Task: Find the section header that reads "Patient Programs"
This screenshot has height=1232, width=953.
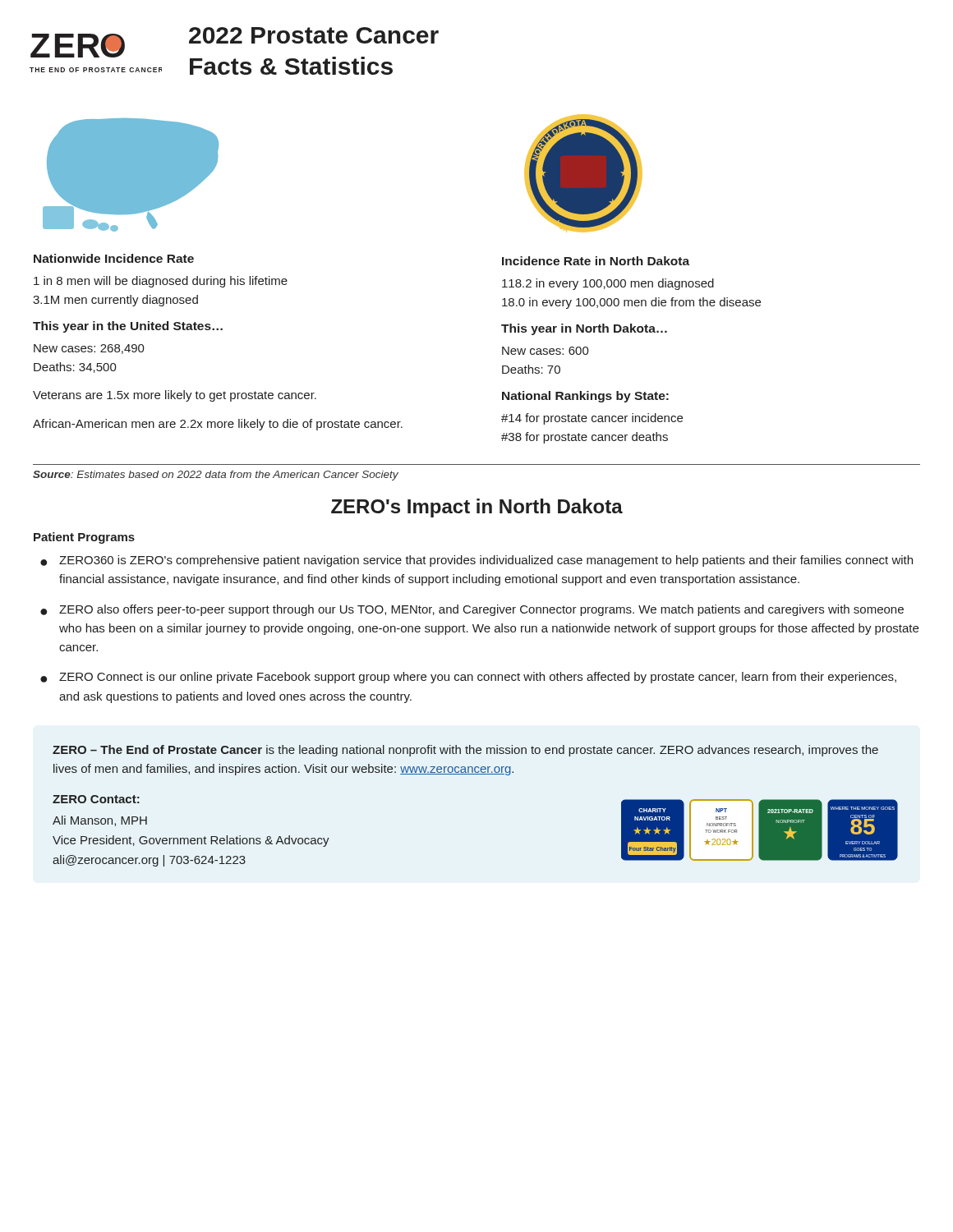Action: point(84,537)
